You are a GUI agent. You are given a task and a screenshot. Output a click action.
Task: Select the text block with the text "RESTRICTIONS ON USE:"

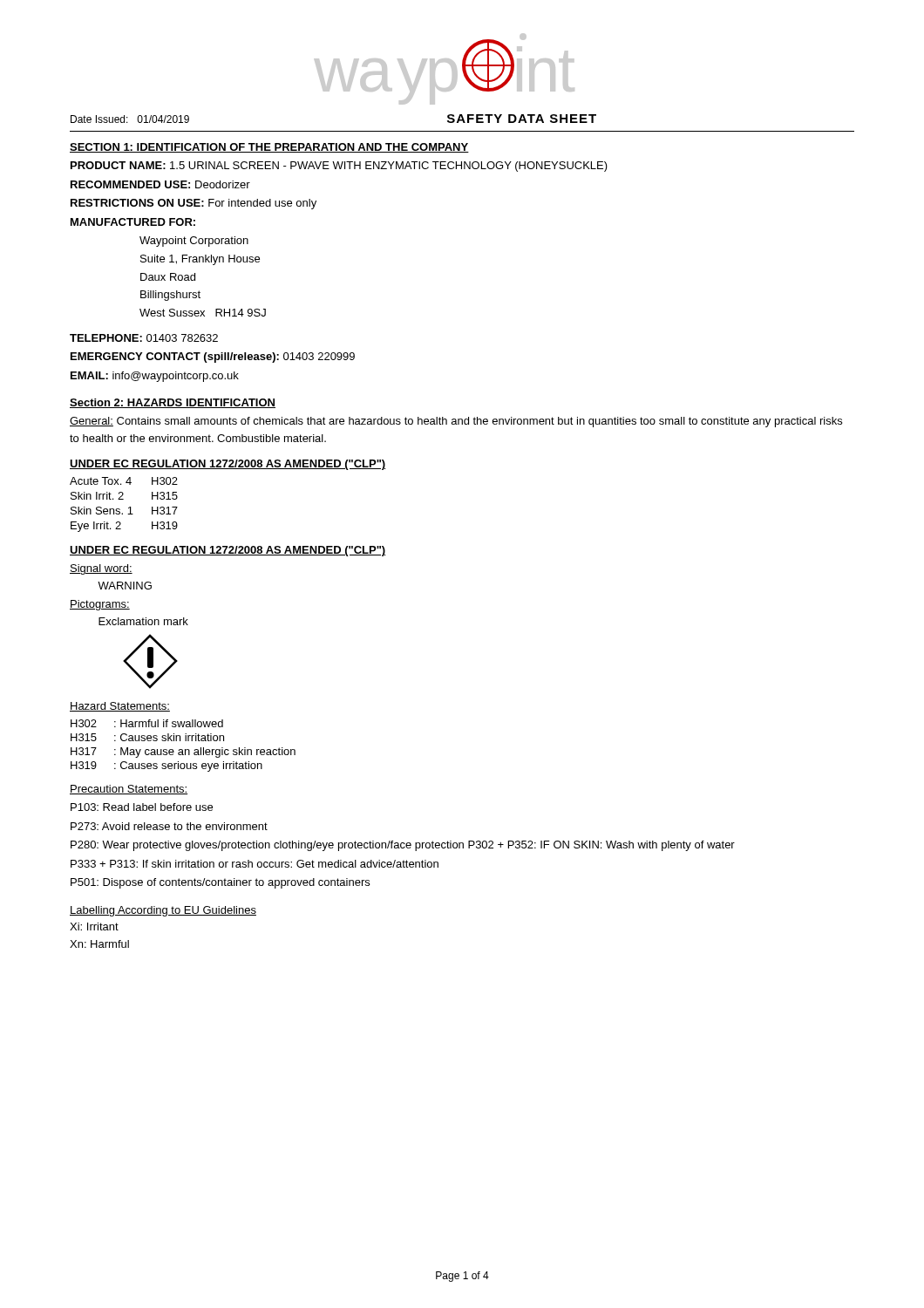[193, 203]
